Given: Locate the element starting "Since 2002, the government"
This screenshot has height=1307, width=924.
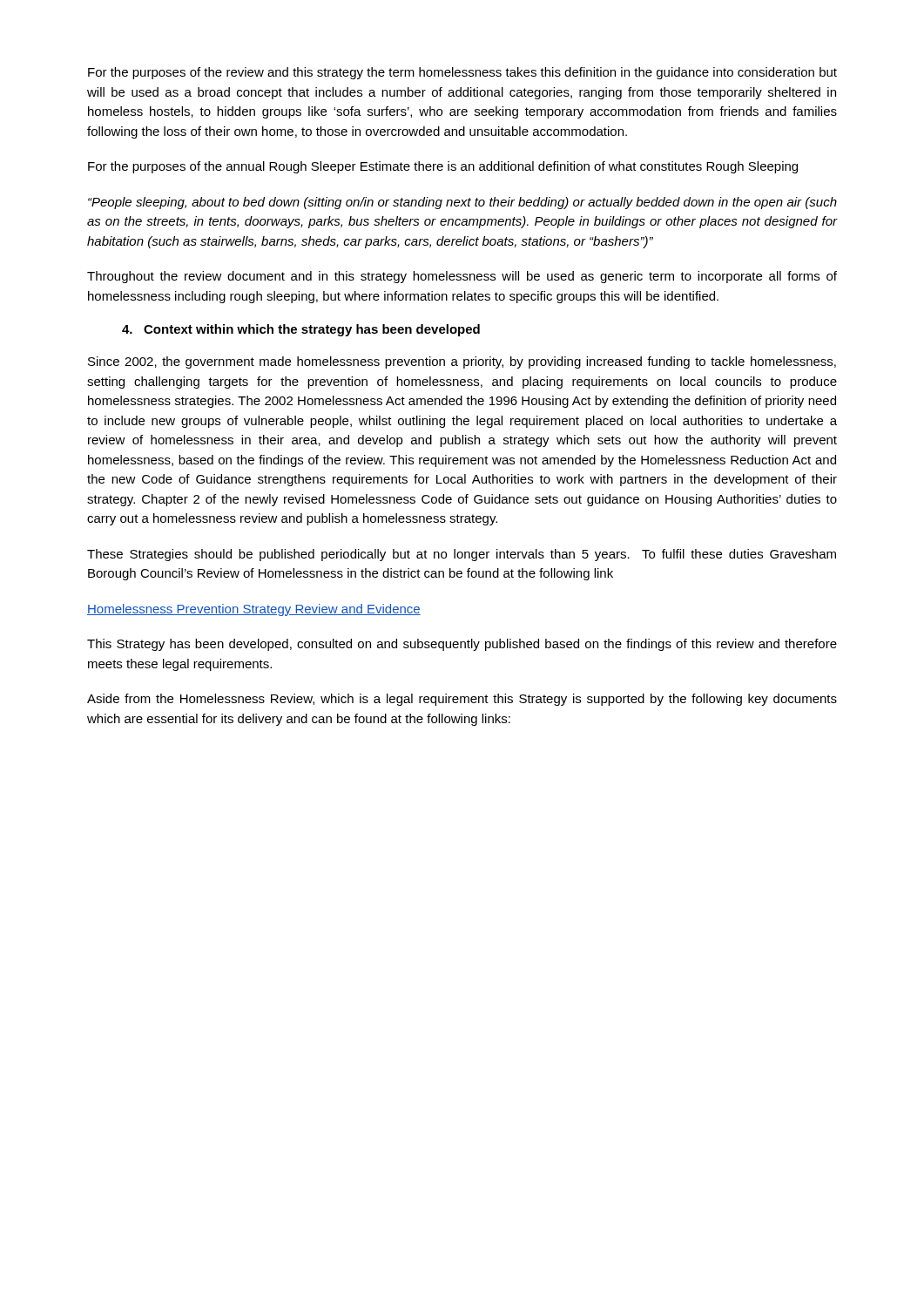Looking at the screenshot, I should tap(462, 440).
